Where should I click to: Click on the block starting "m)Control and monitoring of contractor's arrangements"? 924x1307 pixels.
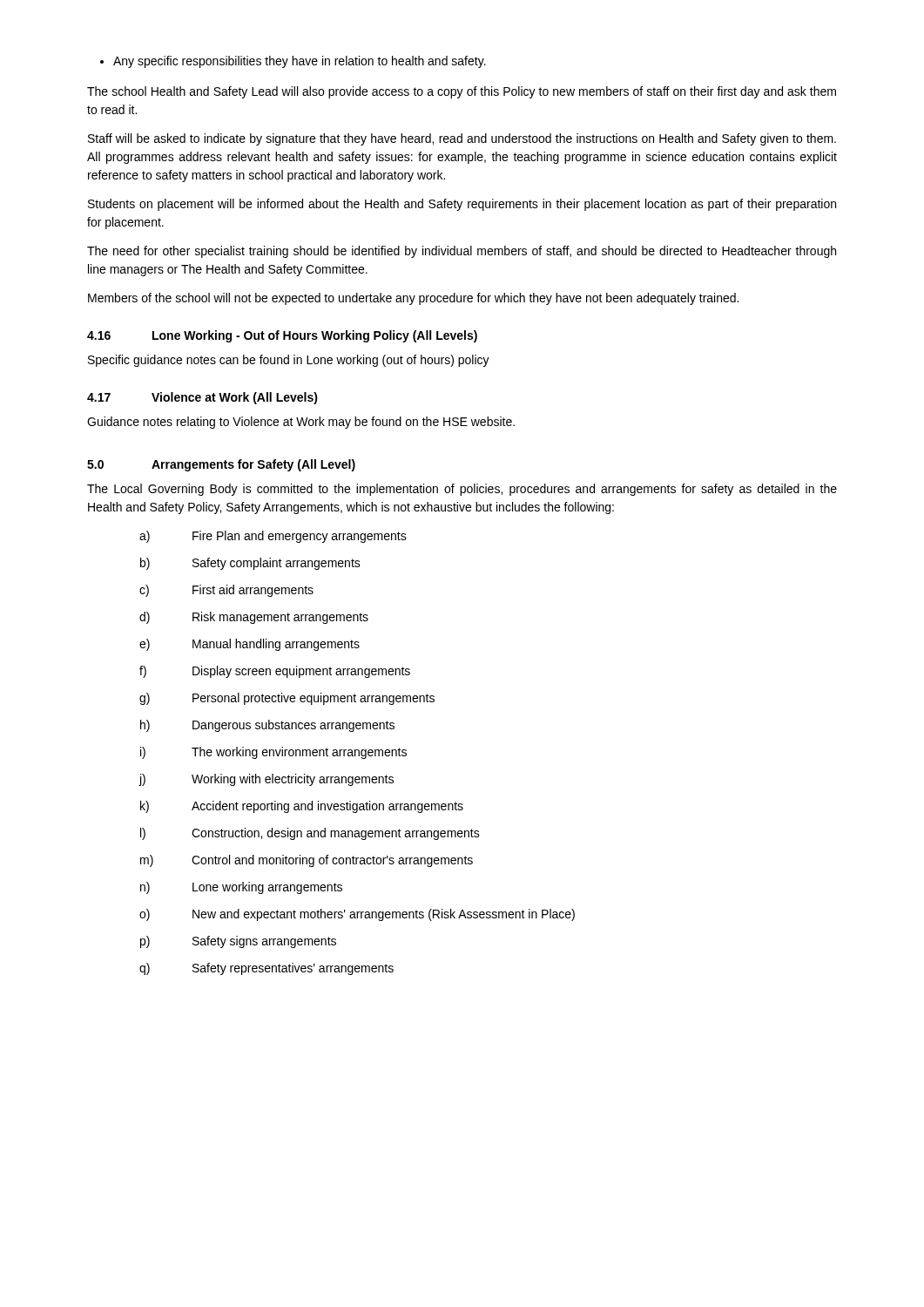click(462, 860)
